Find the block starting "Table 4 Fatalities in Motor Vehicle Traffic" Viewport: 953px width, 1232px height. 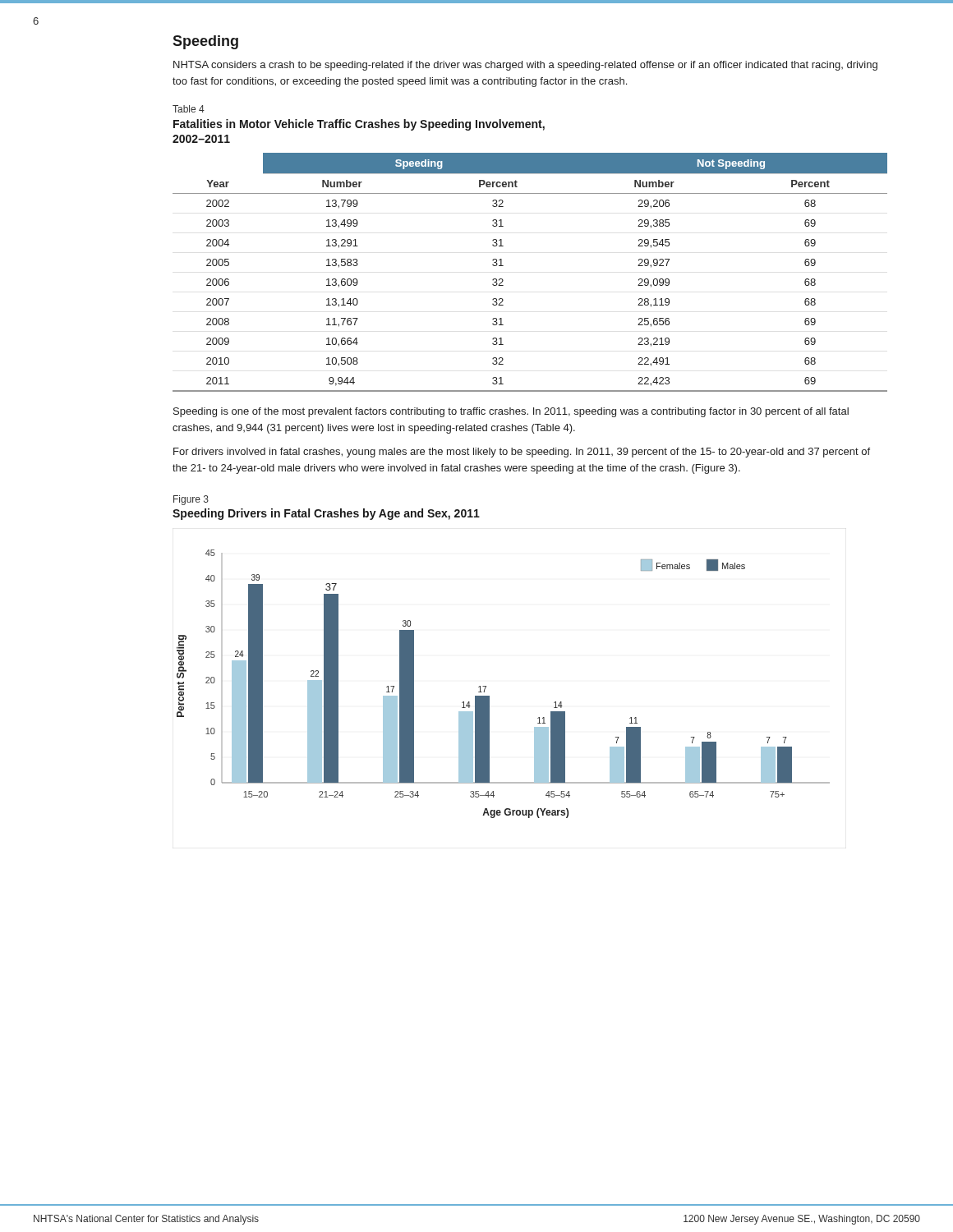pyautogui.click(x=530, y=125)
